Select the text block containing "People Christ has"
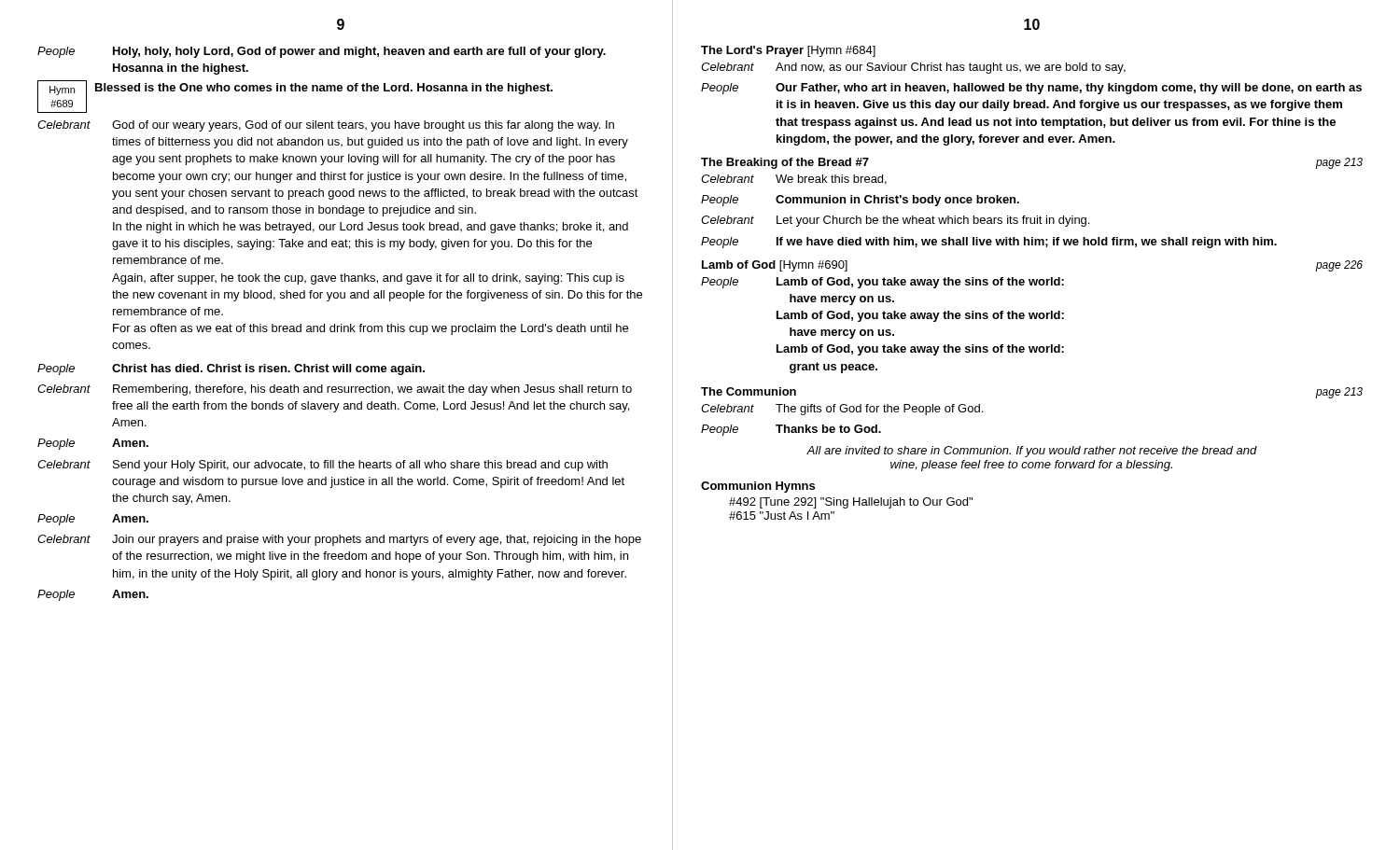Viewport: 1400px width, 850px height. pos(341,368)
